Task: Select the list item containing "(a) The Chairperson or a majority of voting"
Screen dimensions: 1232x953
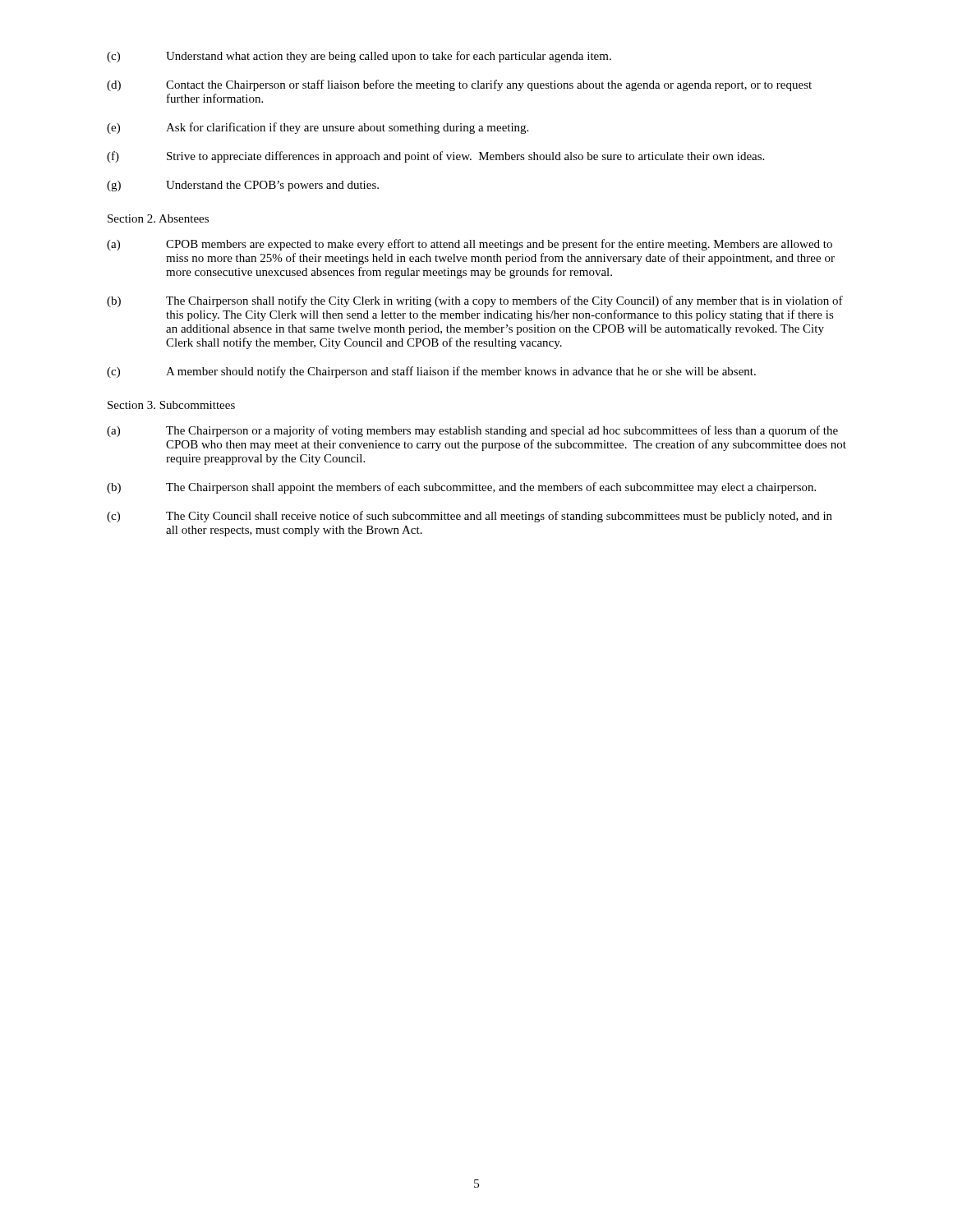Action: click(x=476, y=445)
